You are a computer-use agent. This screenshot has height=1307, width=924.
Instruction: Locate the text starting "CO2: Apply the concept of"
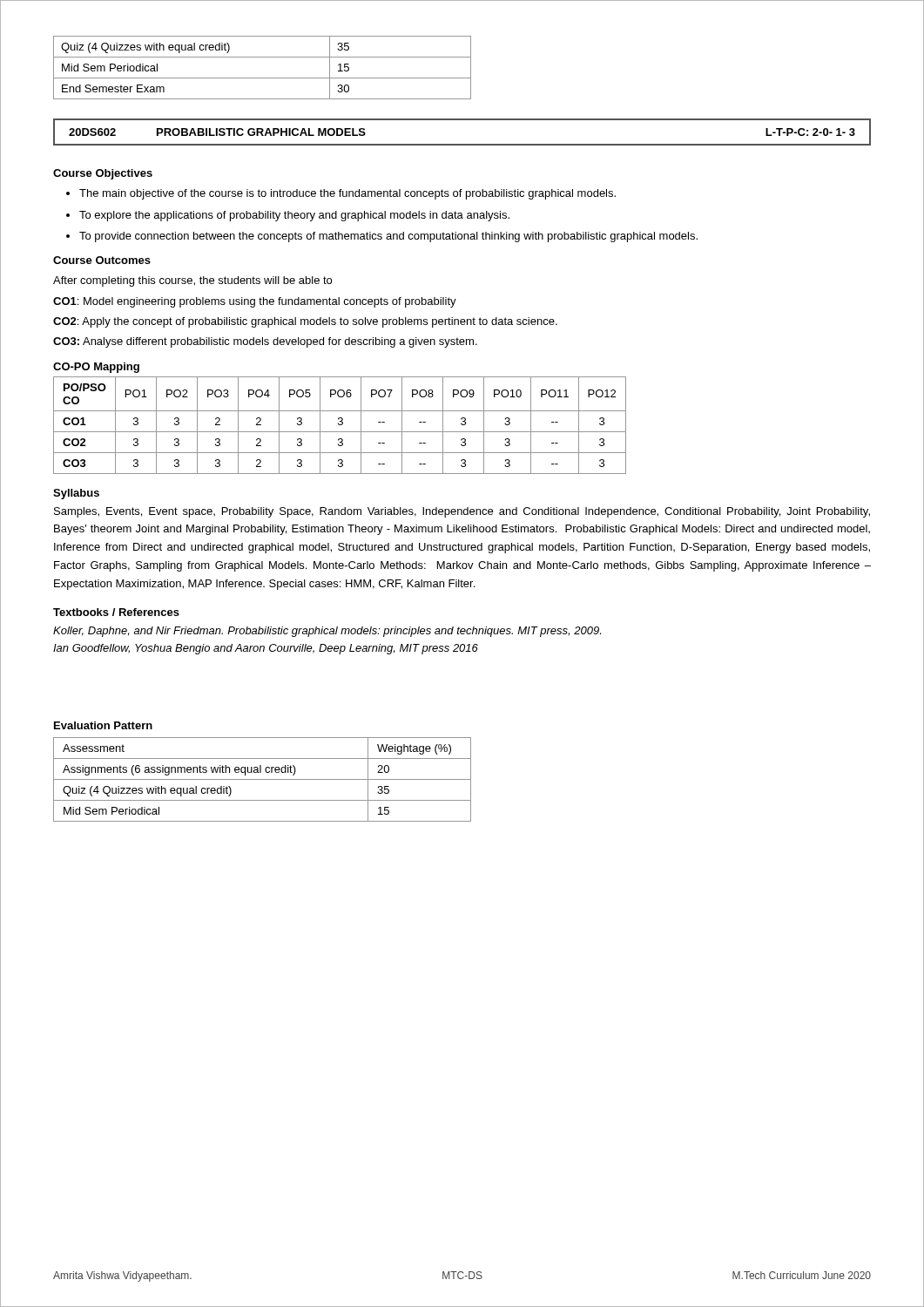click(x=305, y=321)
